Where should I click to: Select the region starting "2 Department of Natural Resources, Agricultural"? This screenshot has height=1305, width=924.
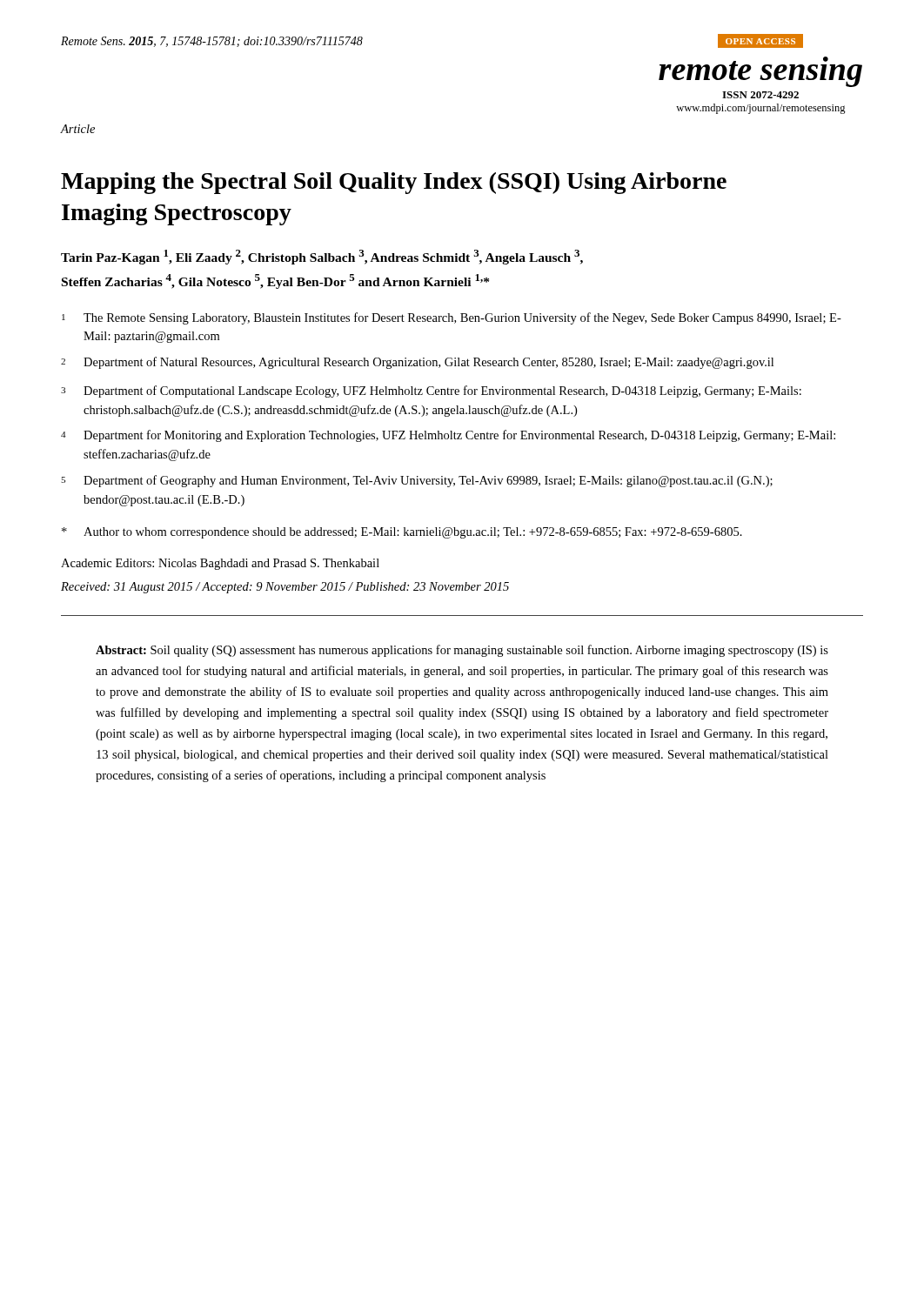coord(462,364)
